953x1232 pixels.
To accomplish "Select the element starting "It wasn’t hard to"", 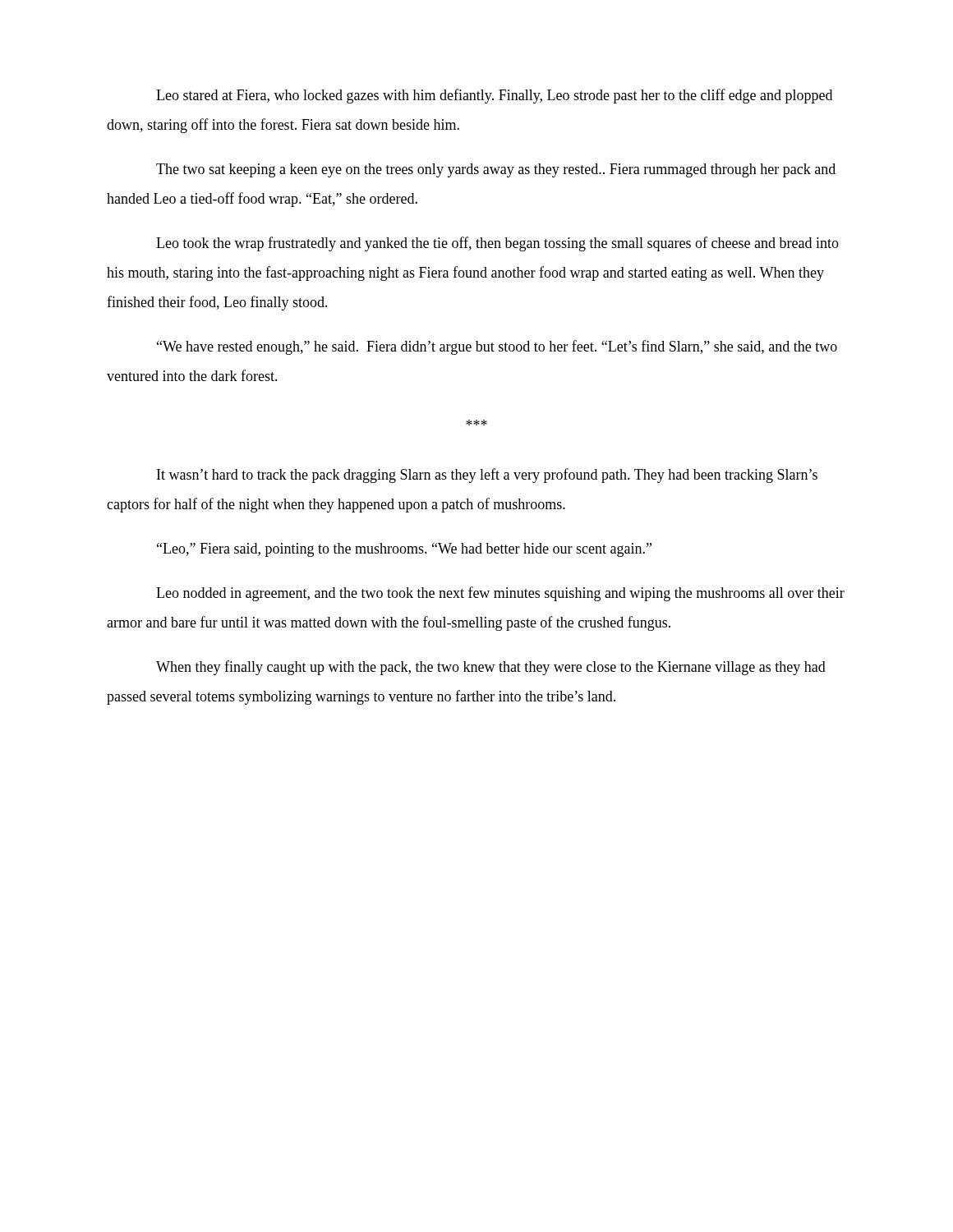I will coord(476,489).
